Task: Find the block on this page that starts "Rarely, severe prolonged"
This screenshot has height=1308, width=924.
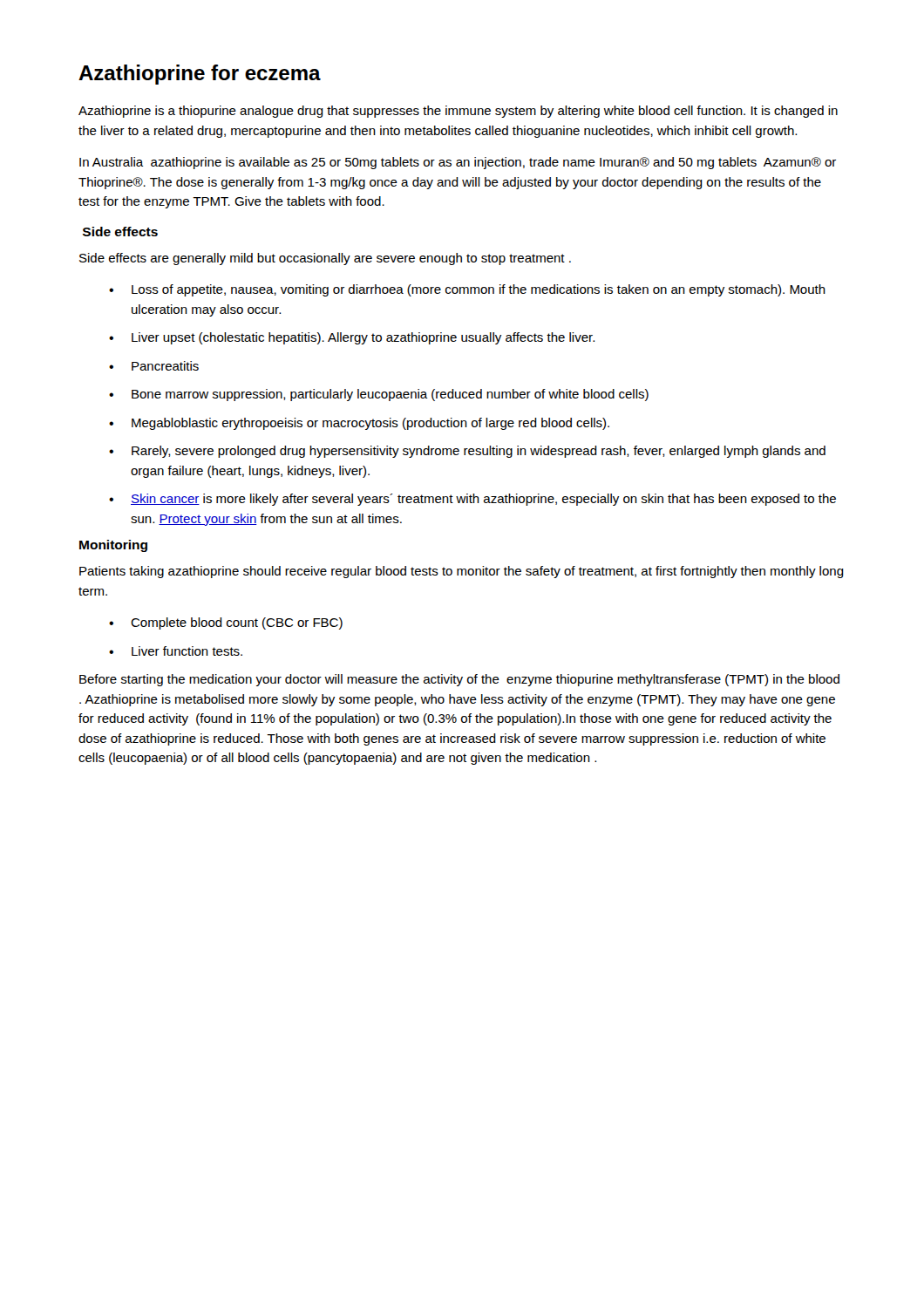Action: (478, 460)
